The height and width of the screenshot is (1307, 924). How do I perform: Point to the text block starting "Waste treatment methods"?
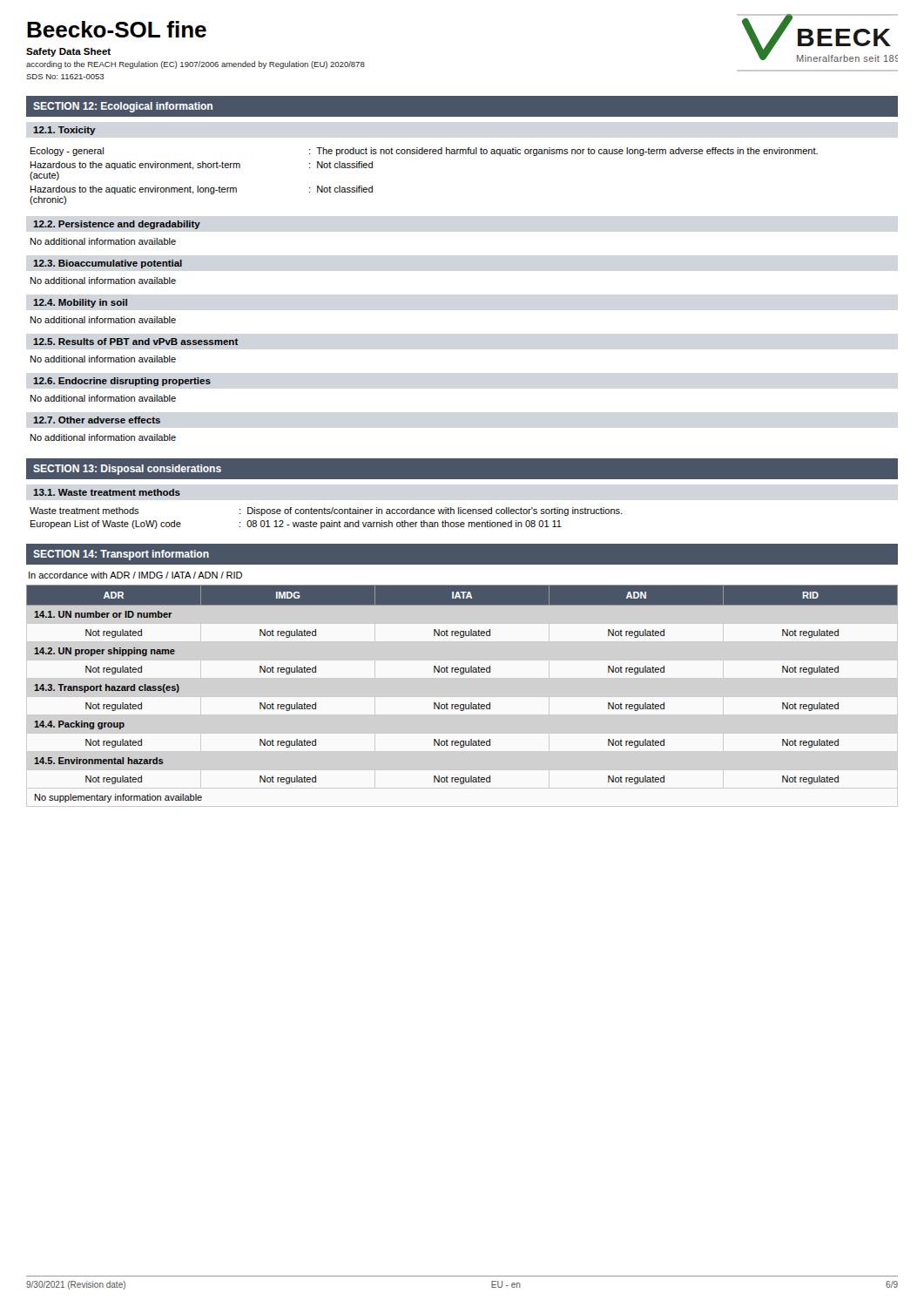[84, 511]
